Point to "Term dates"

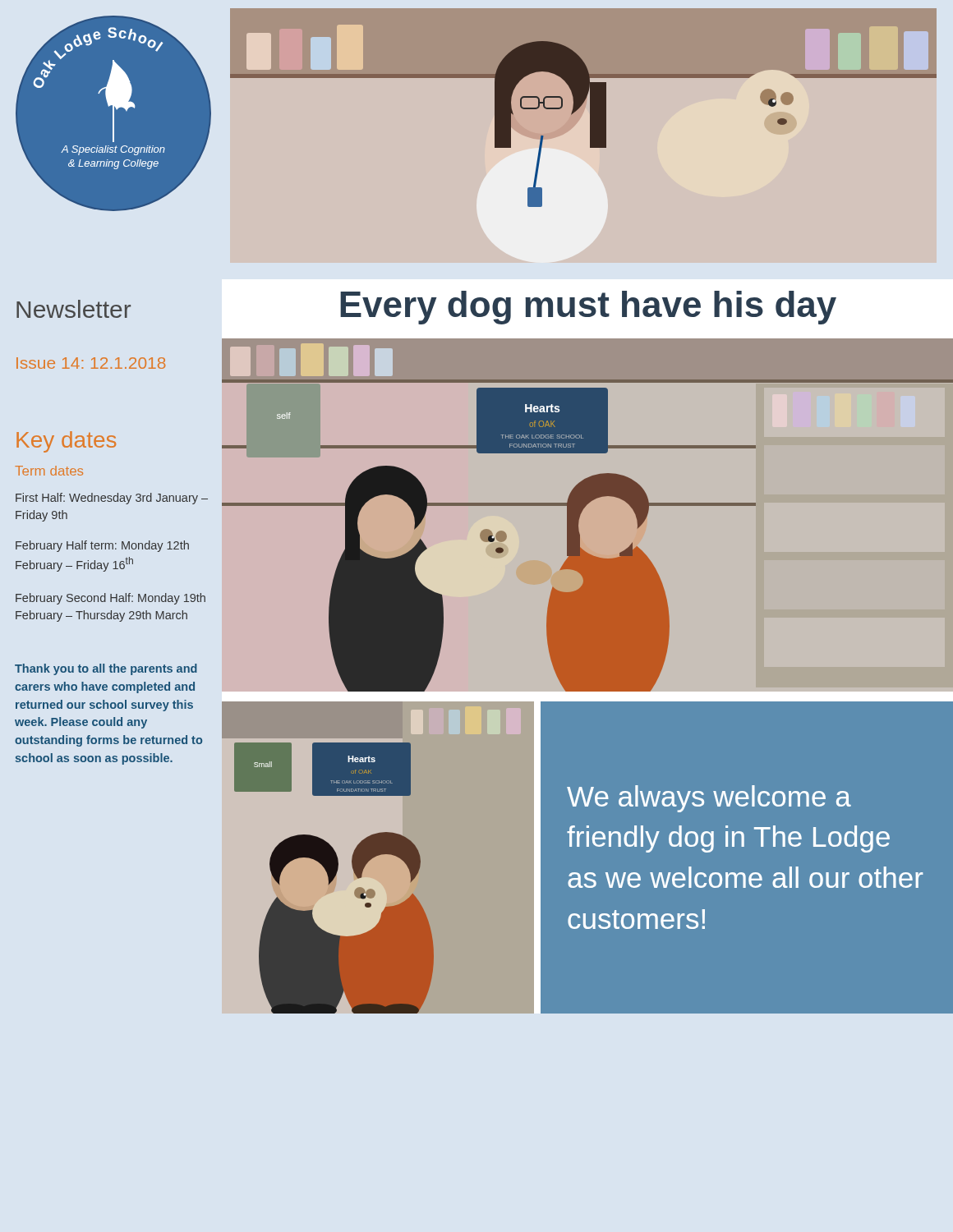pyautogui.click(x=49, y=471)
